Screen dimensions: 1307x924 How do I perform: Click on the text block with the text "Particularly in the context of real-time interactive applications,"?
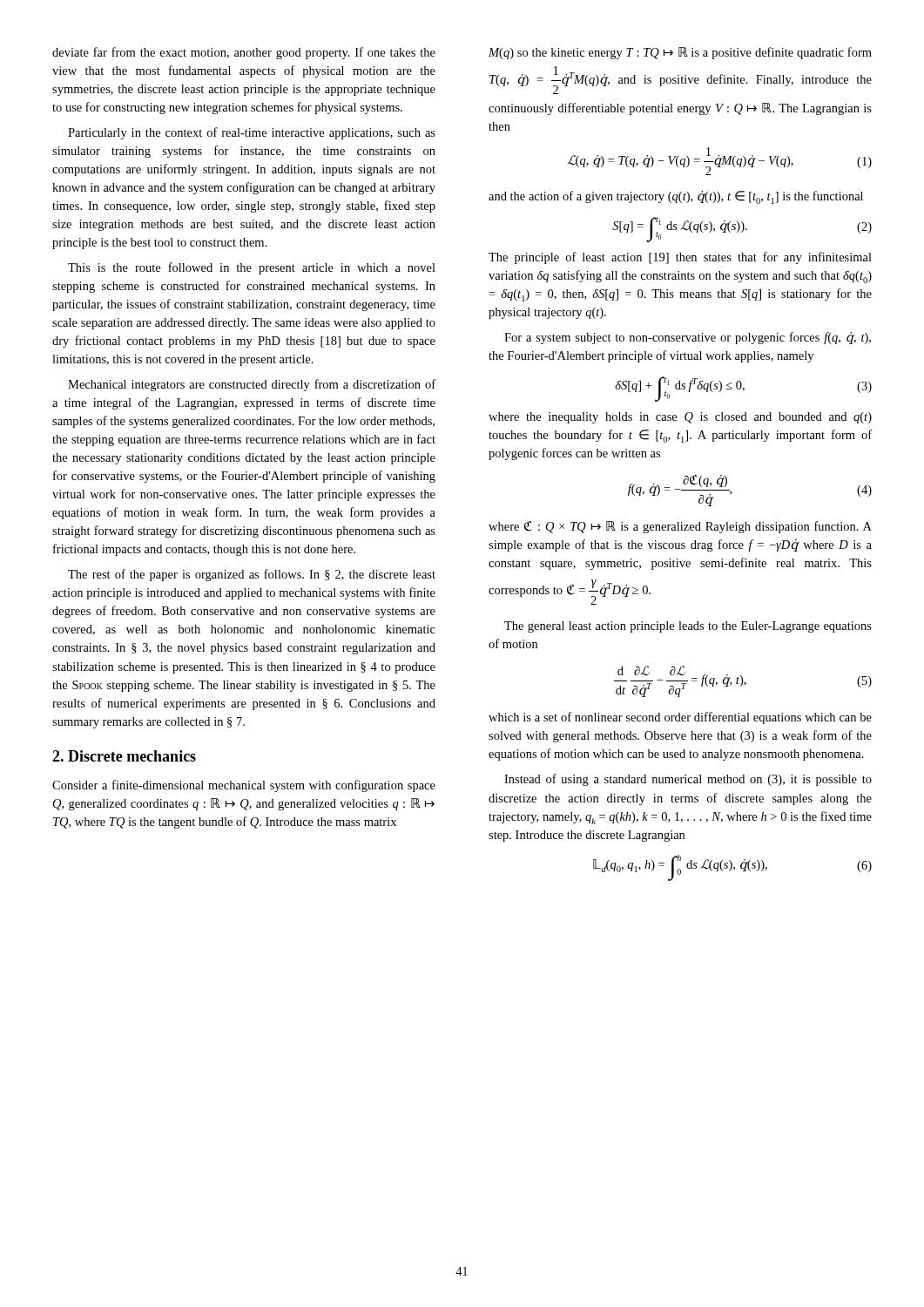244,188
